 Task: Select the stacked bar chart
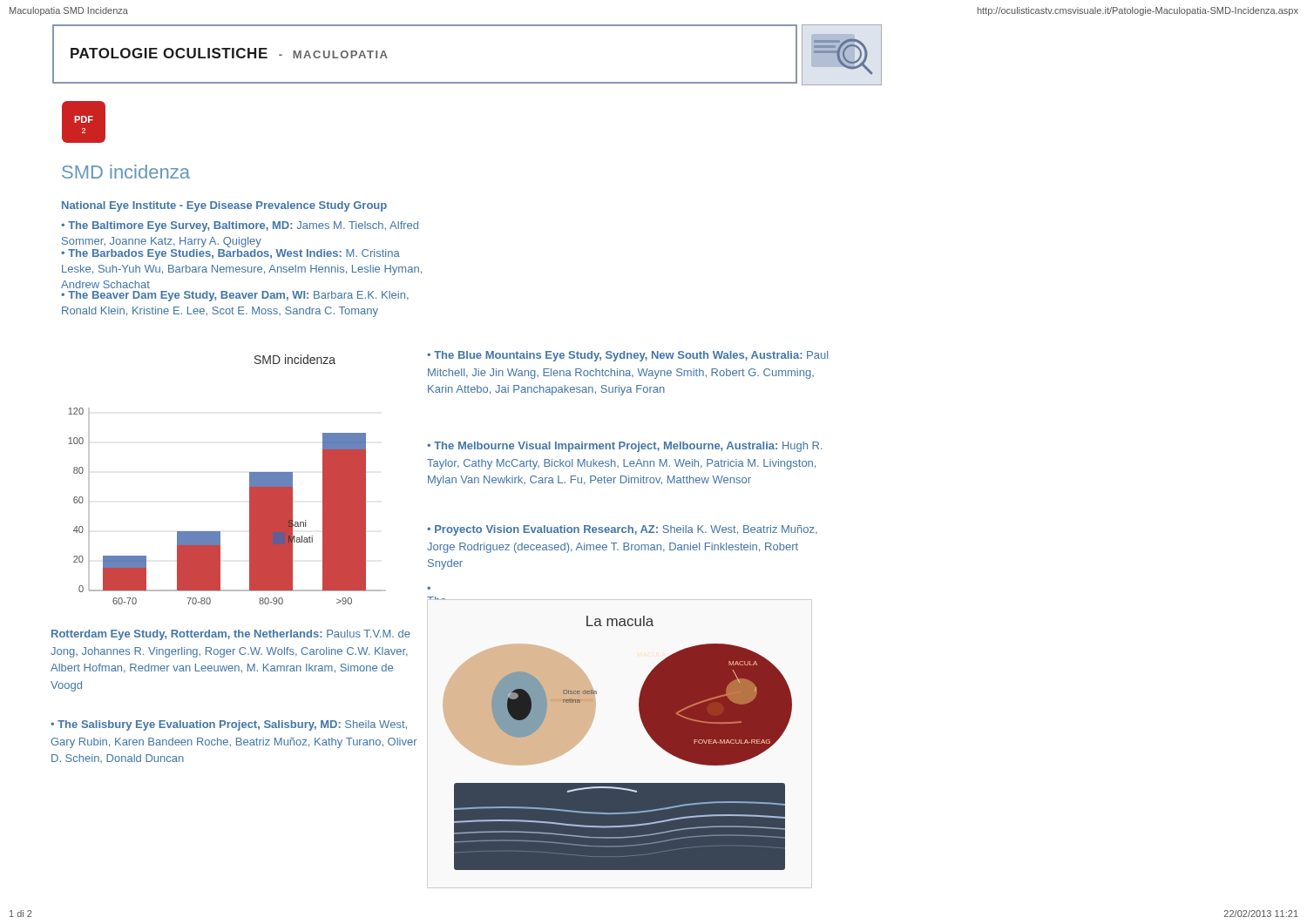[229, 482]
